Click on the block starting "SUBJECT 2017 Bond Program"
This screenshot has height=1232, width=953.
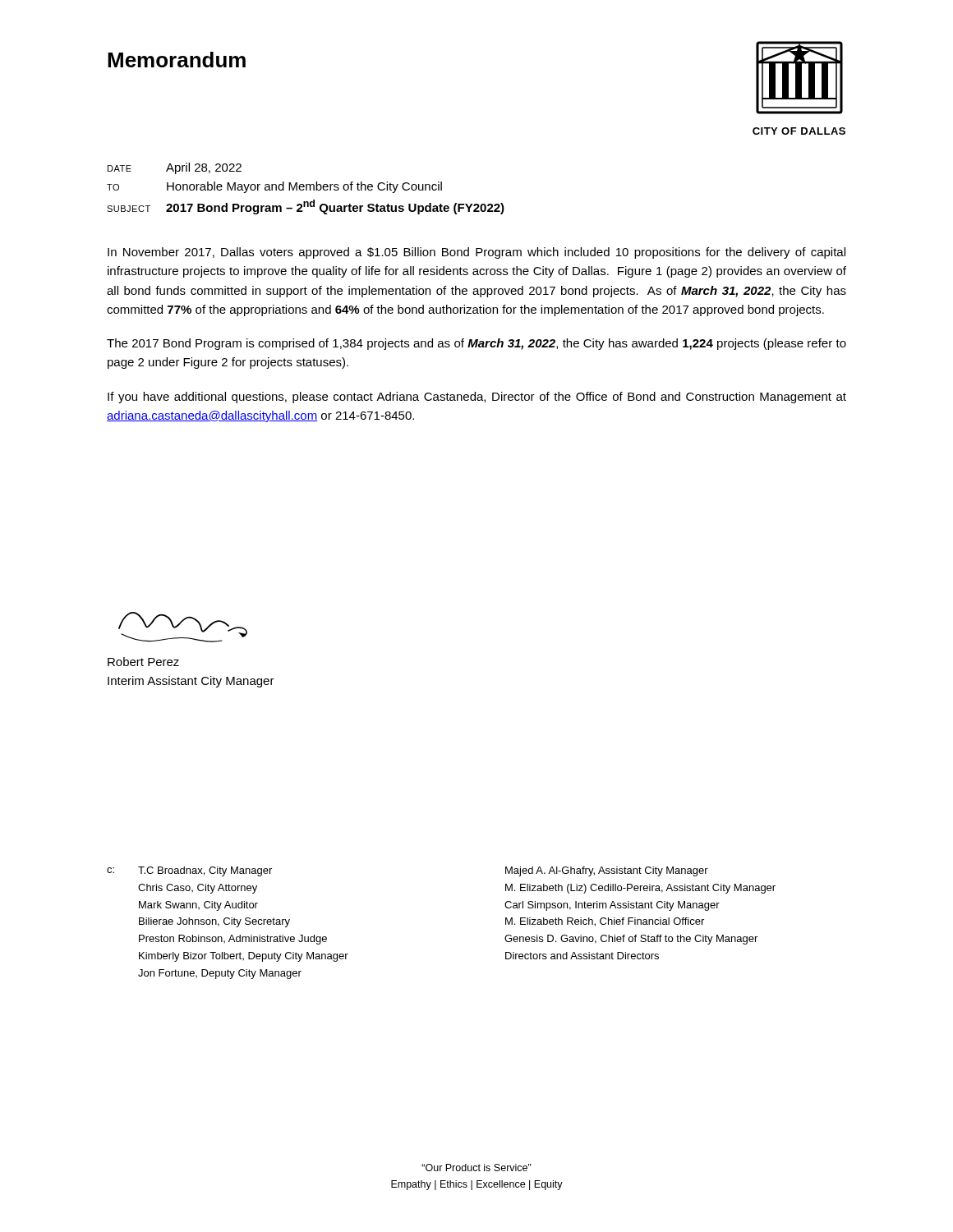click(x=476, y=206)
